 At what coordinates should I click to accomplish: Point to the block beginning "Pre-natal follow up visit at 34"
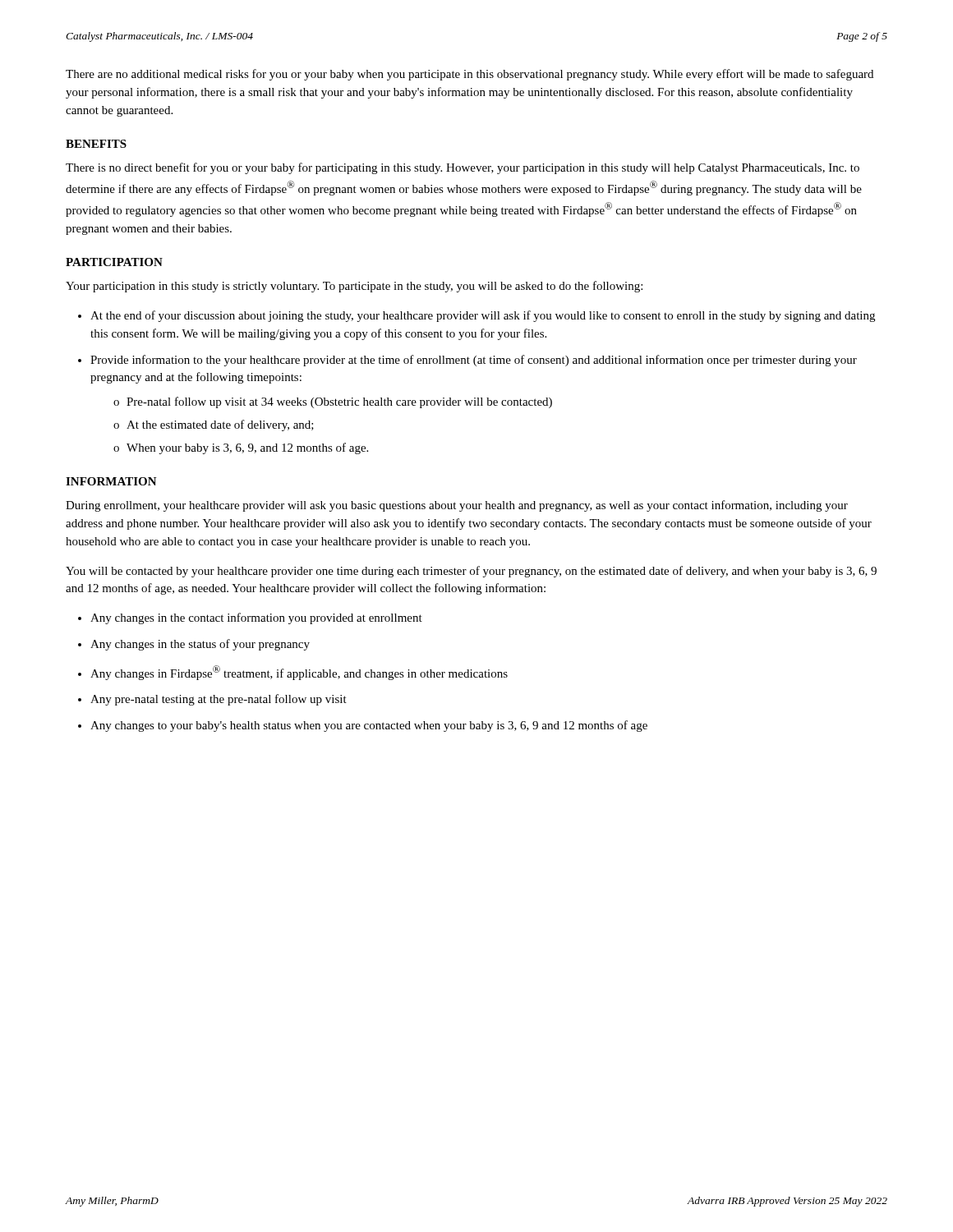pos(340,402)
